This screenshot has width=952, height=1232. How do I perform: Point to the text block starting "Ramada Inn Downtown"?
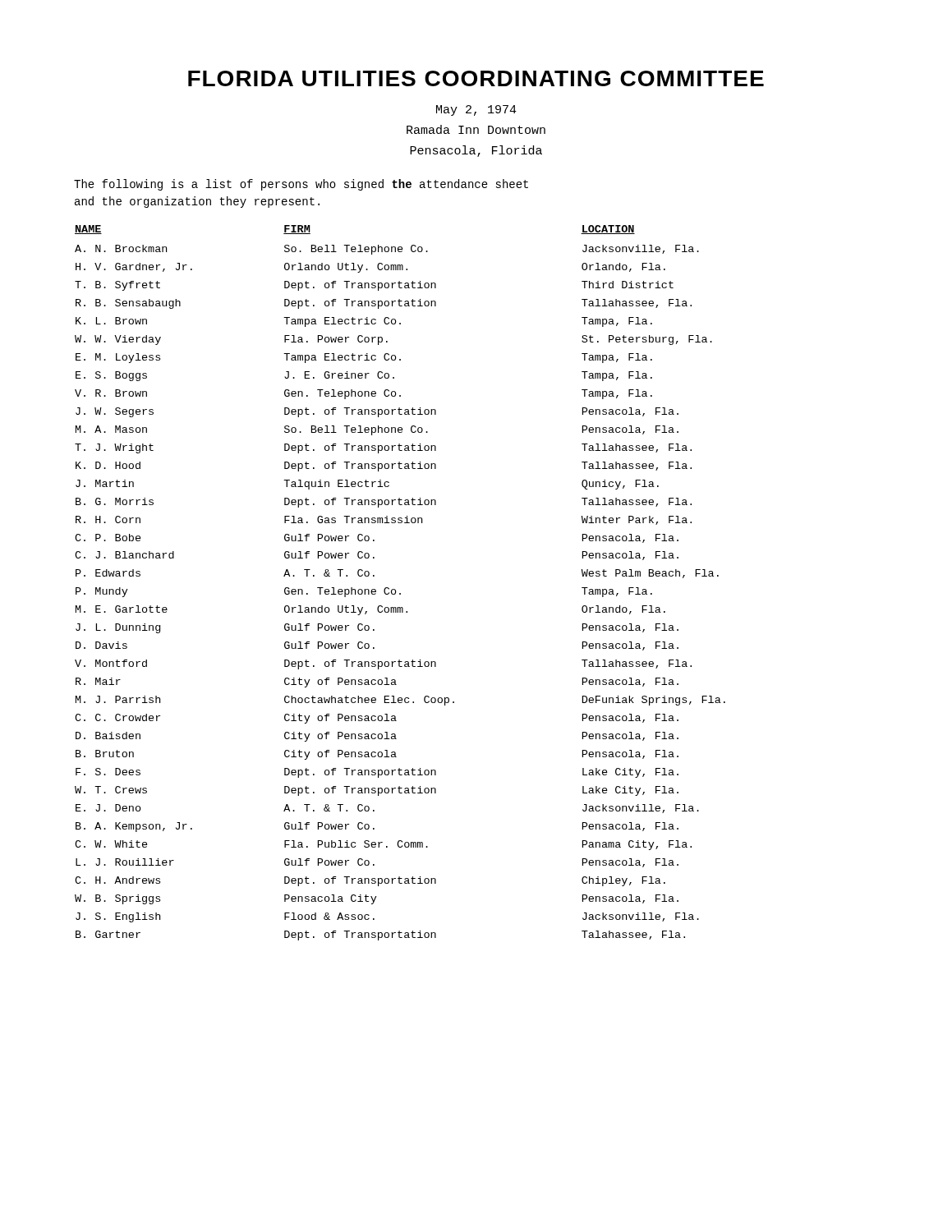[x=476, y=131]
